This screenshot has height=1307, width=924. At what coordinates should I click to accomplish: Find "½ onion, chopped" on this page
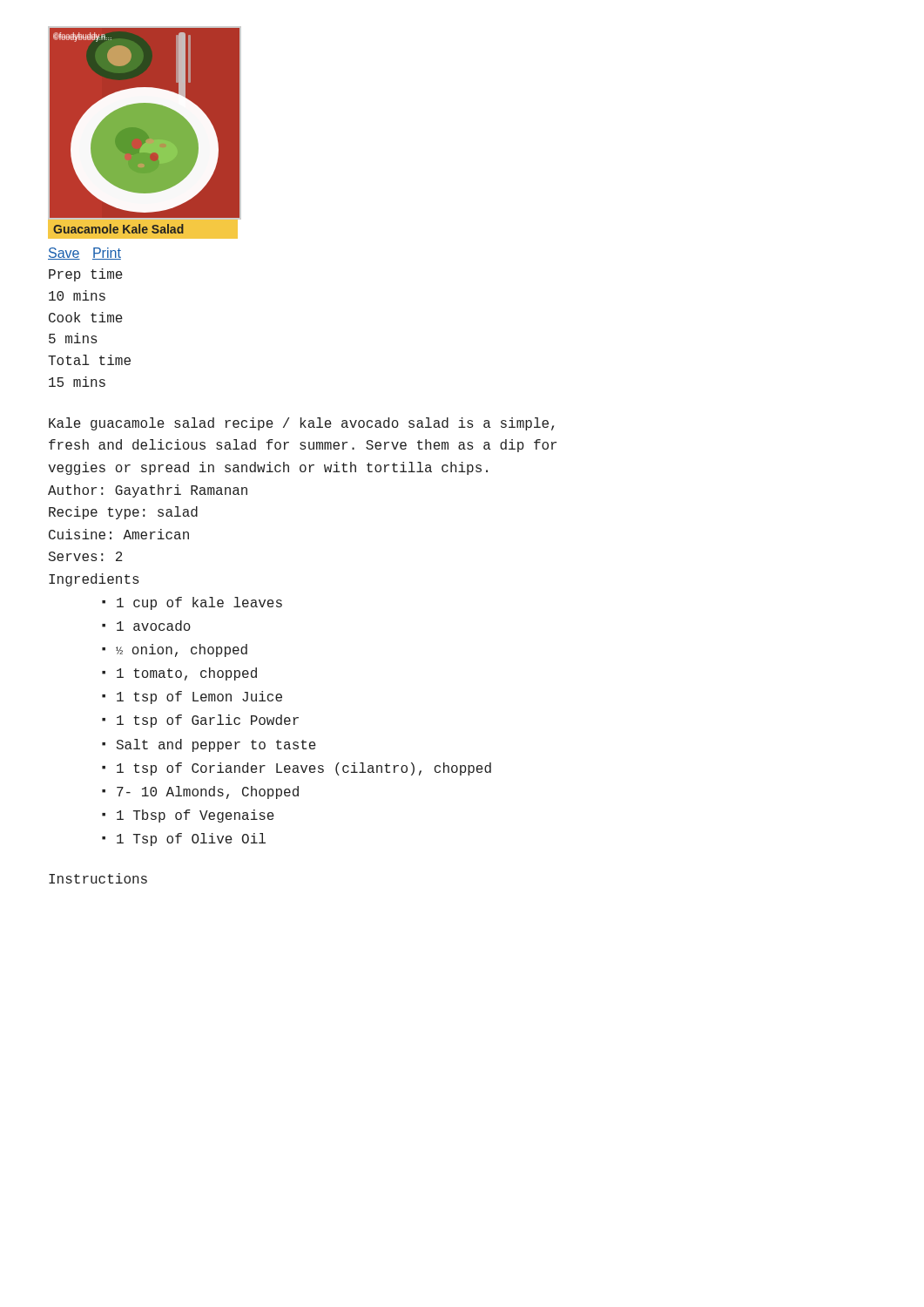click(182, 651)
